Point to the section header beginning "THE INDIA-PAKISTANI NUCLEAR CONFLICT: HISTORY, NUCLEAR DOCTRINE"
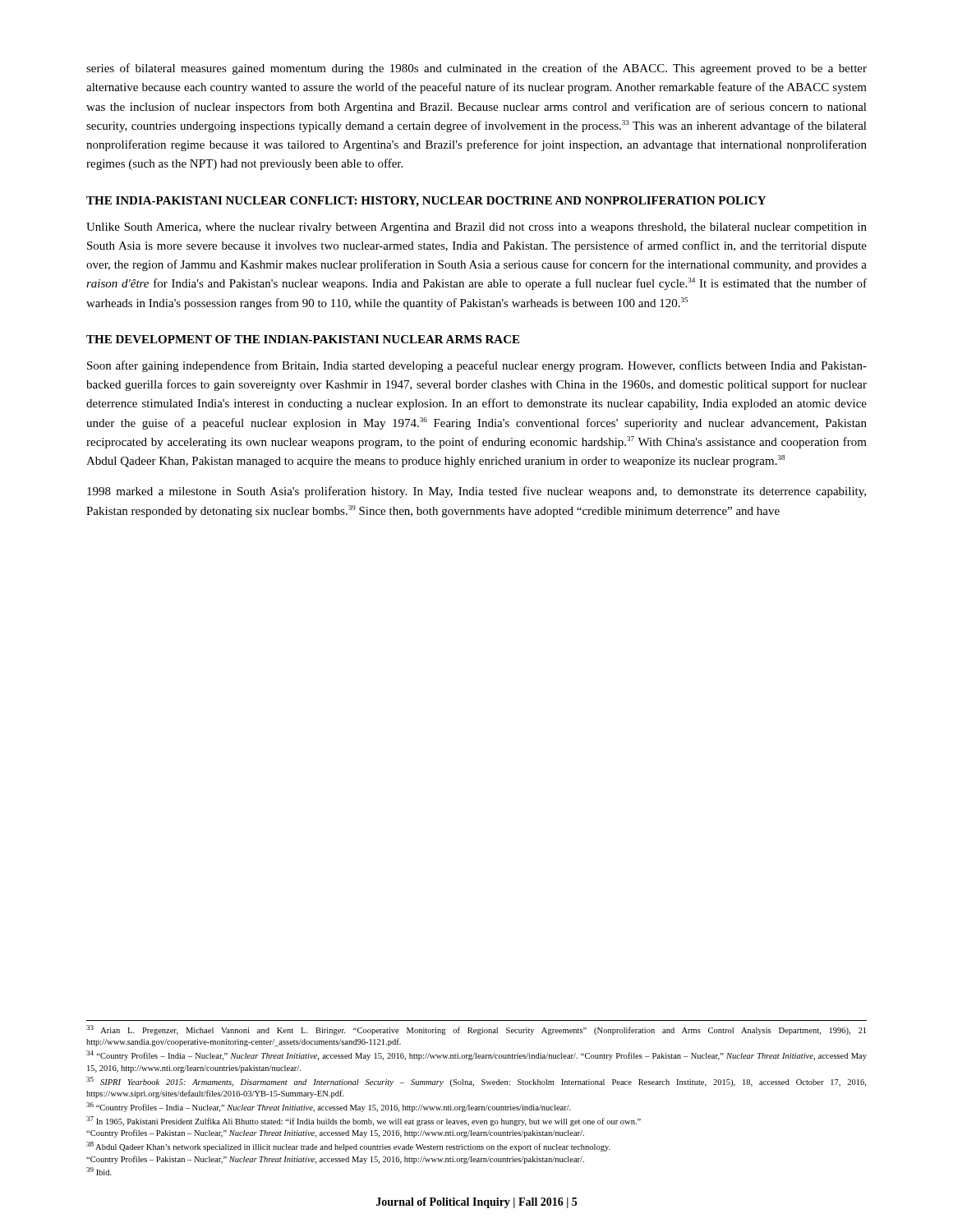Screen dimensions: 1232x953 tap(426, 200)
